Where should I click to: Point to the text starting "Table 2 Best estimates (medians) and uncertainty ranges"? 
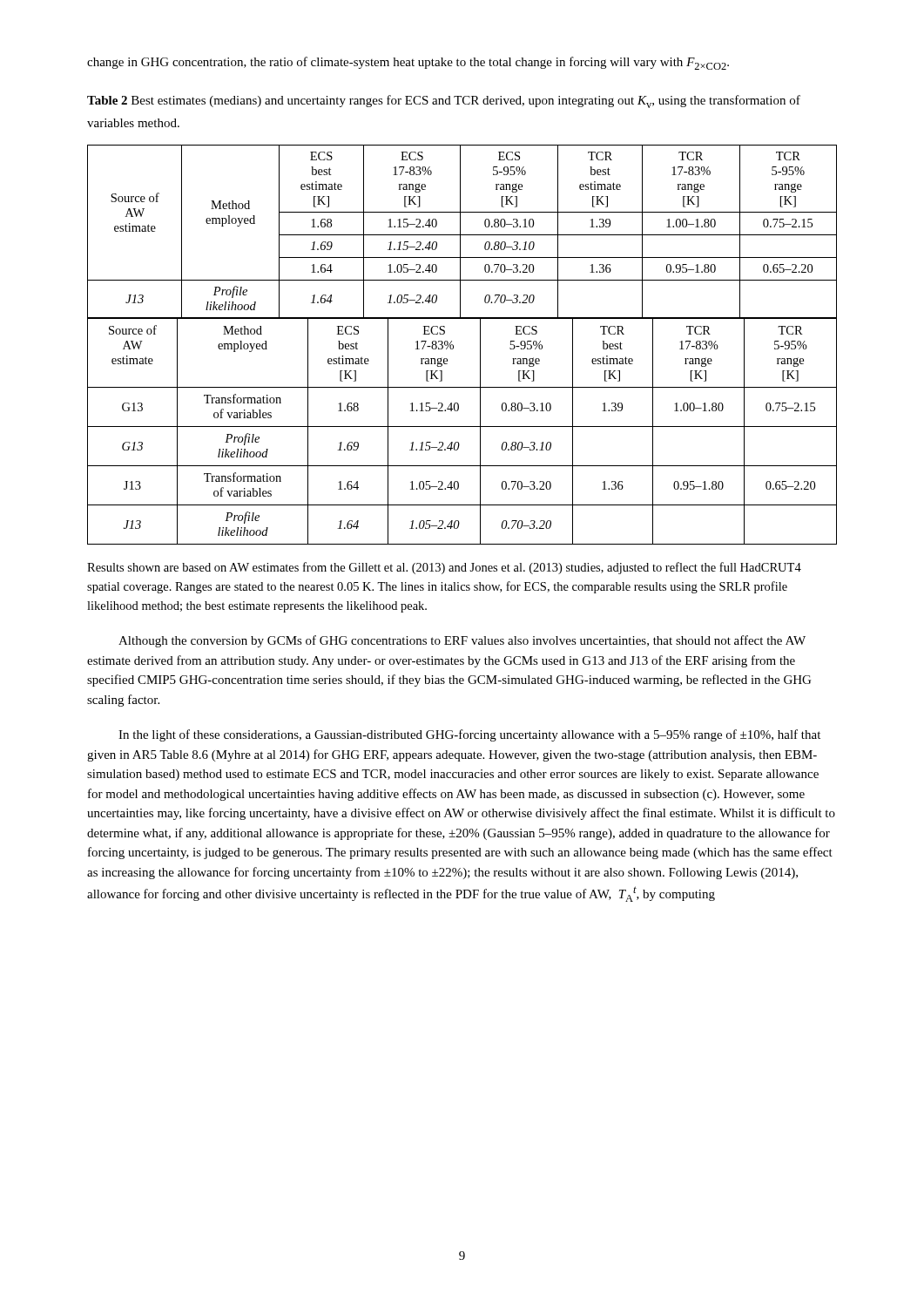pyautogui.click(x=444, y=111)
